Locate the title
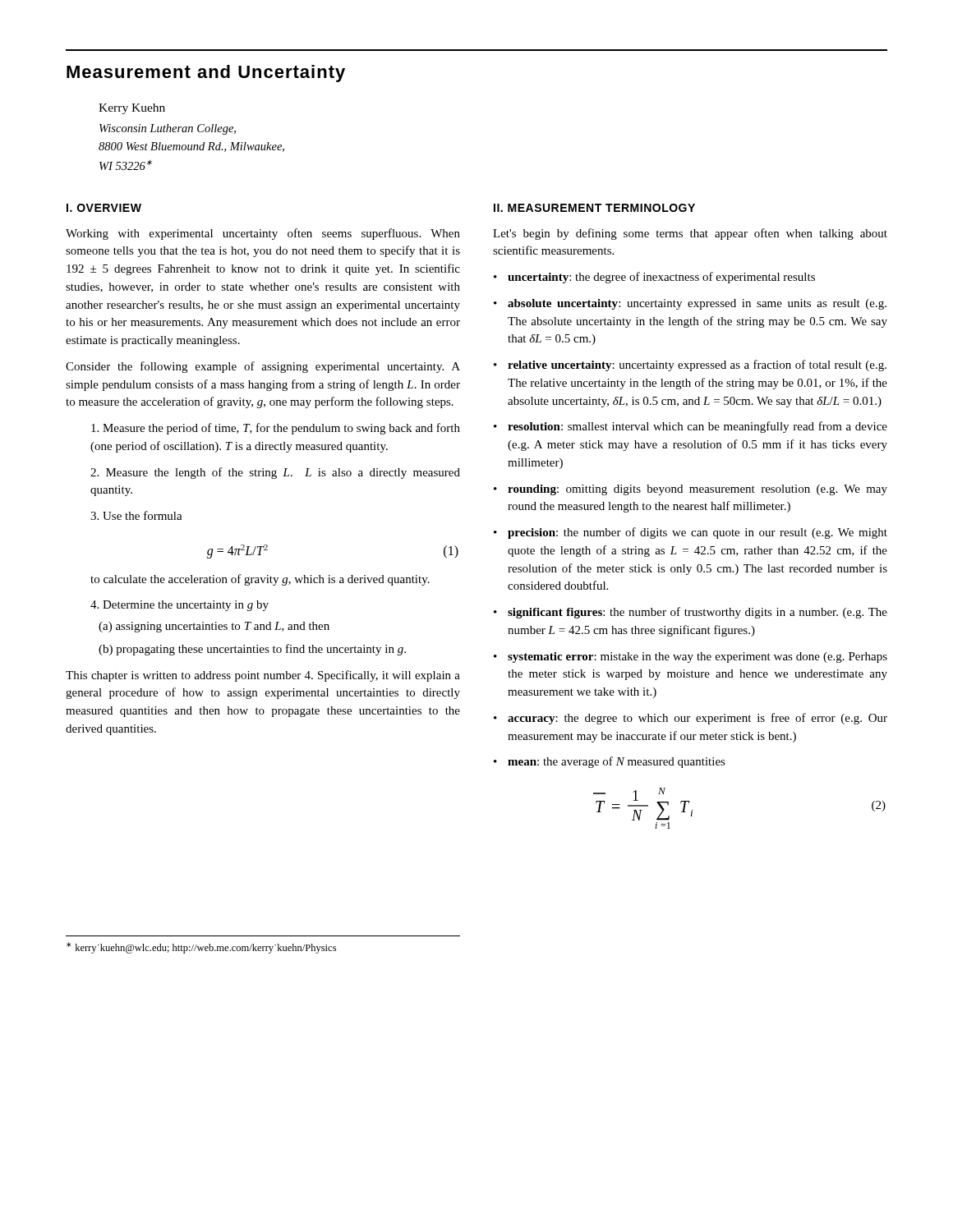Screen dimensions: 1232x953 point(206,72)
